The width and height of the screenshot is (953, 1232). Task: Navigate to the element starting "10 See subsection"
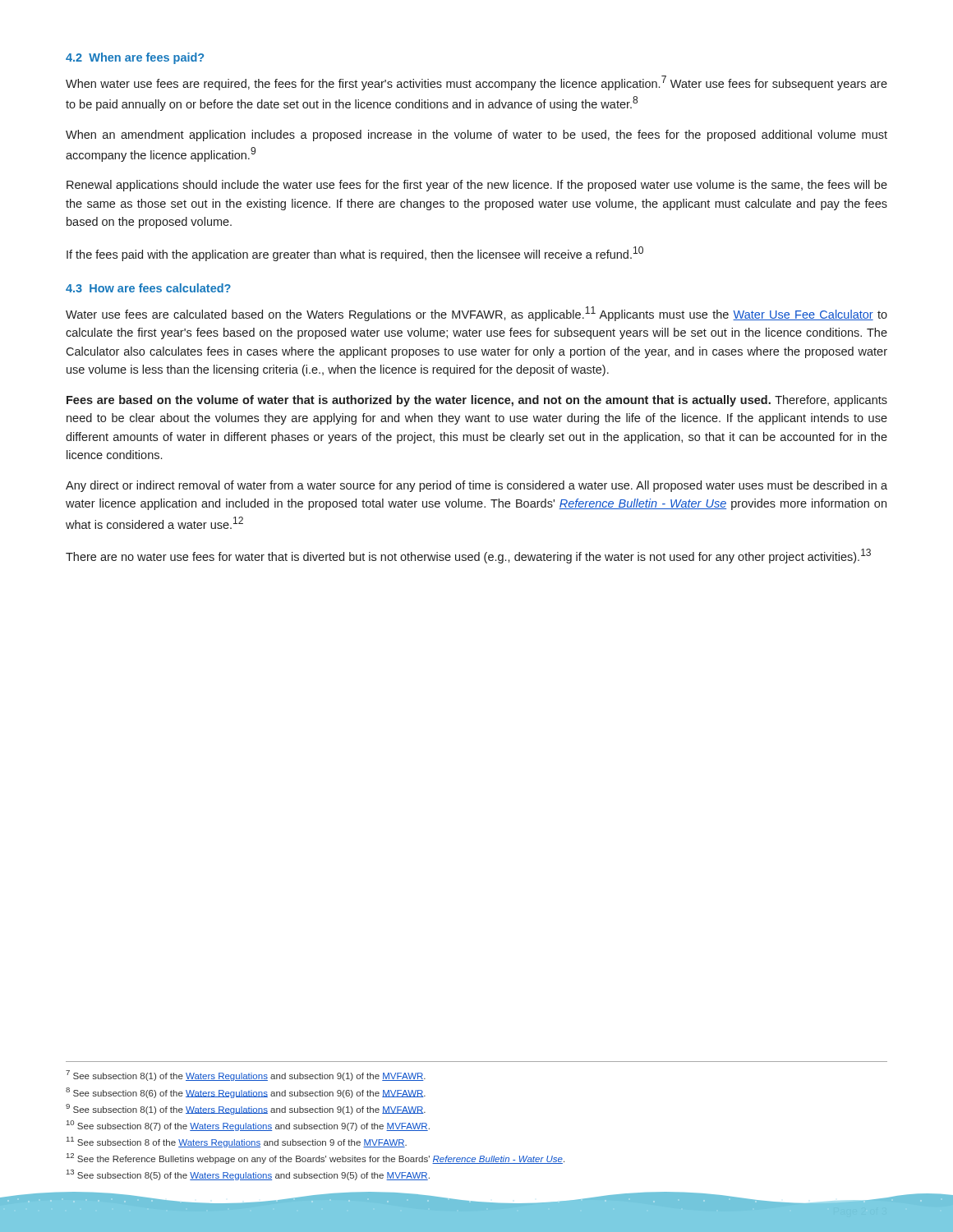coord(248,1124)
